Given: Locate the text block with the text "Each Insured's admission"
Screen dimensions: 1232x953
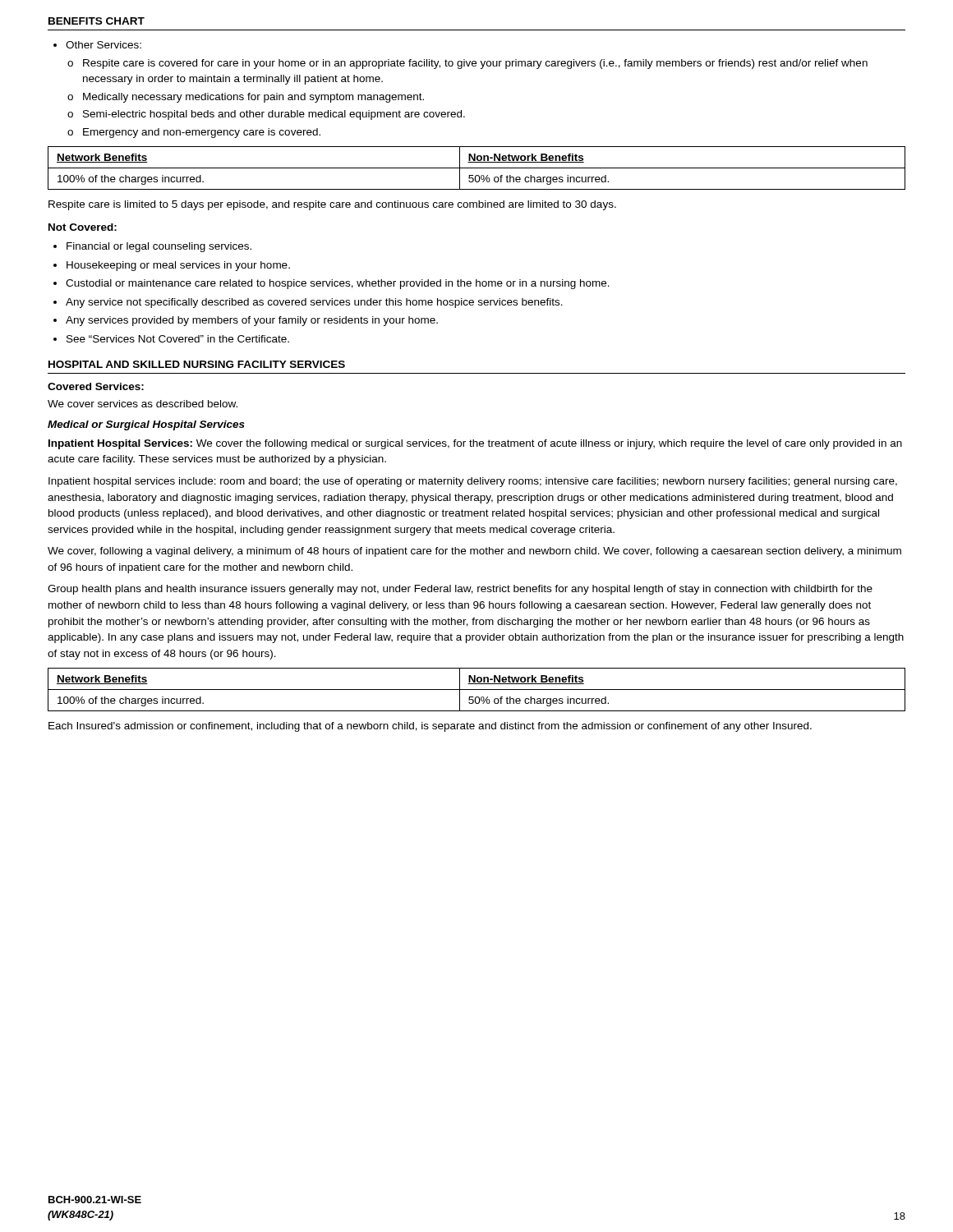Looking at the screenshot, I should [x=476, y=726].
